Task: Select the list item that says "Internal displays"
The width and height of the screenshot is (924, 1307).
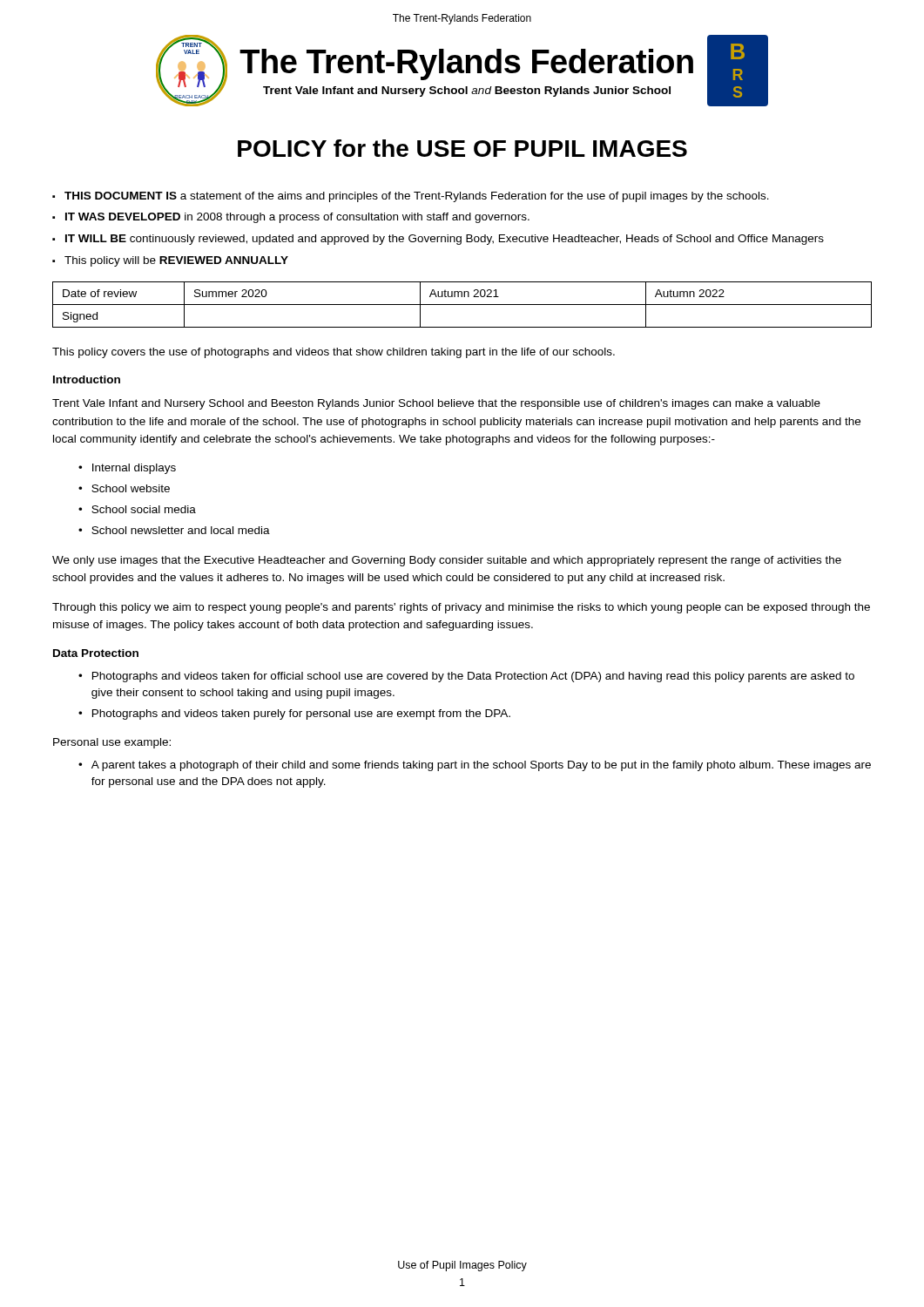Action: 134,468
